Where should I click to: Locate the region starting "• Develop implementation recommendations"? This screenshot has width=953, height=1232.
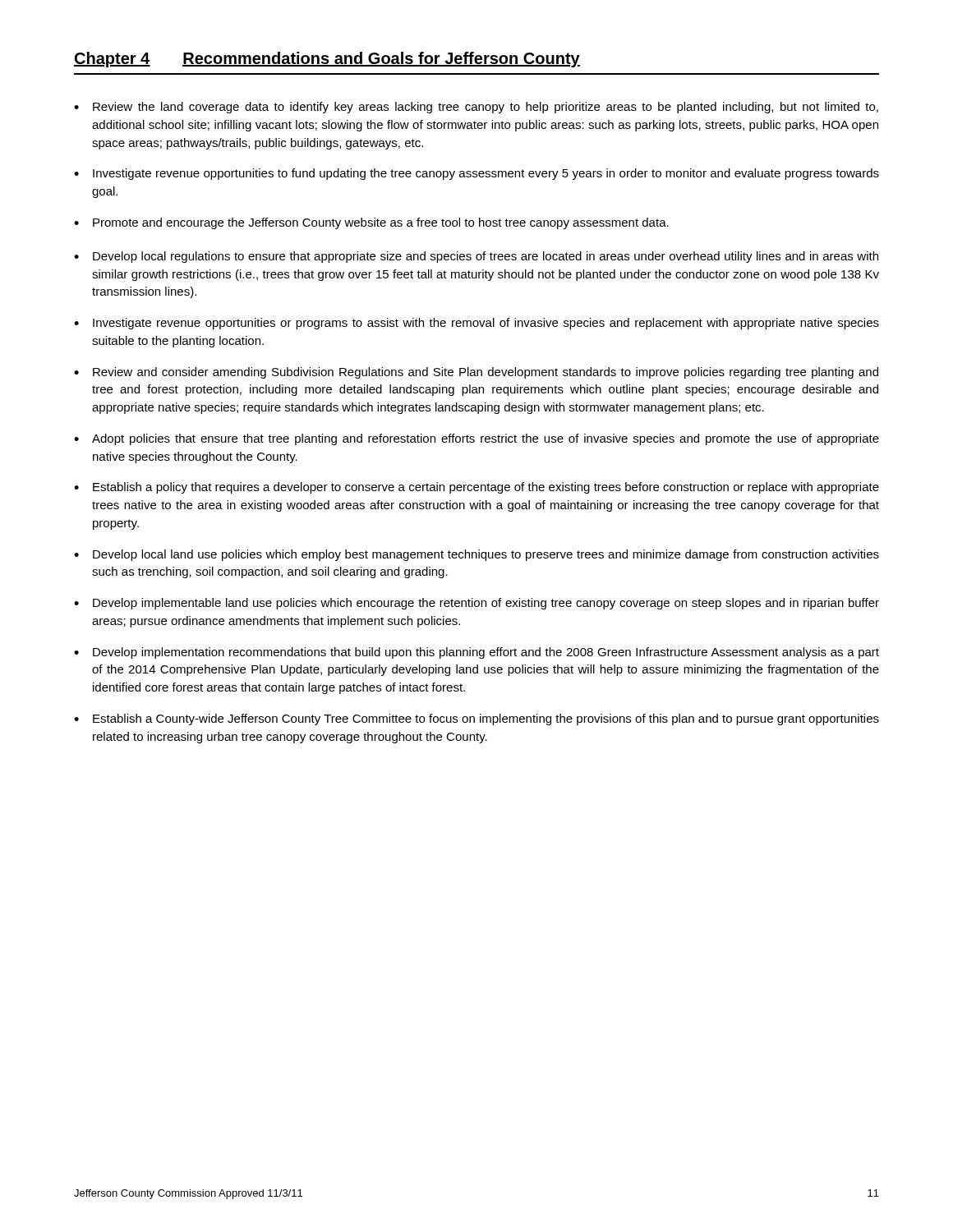coord(476,670)
